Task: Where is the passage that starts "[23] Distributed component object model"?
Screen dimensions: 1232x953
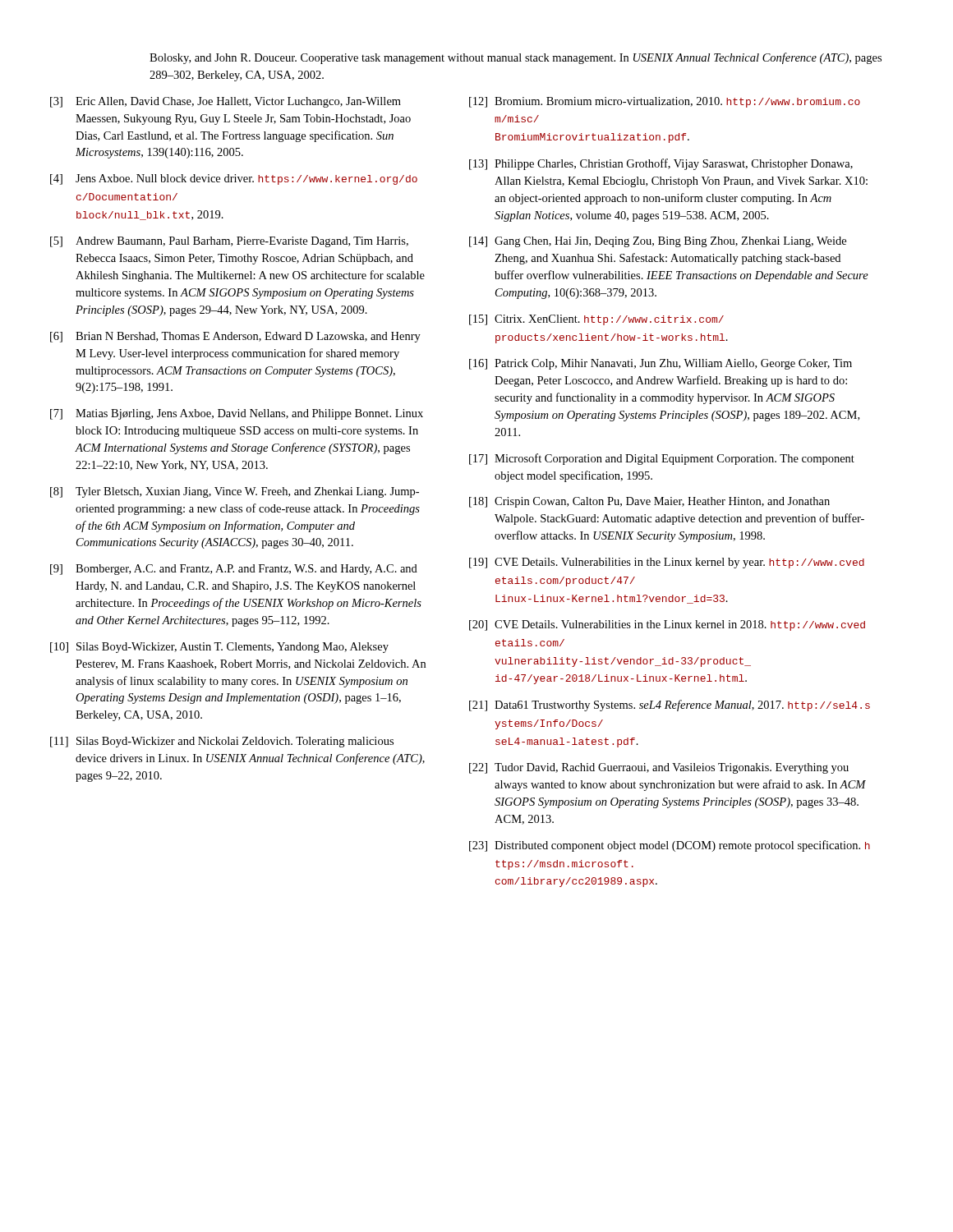Action: [x=670, y=846]
